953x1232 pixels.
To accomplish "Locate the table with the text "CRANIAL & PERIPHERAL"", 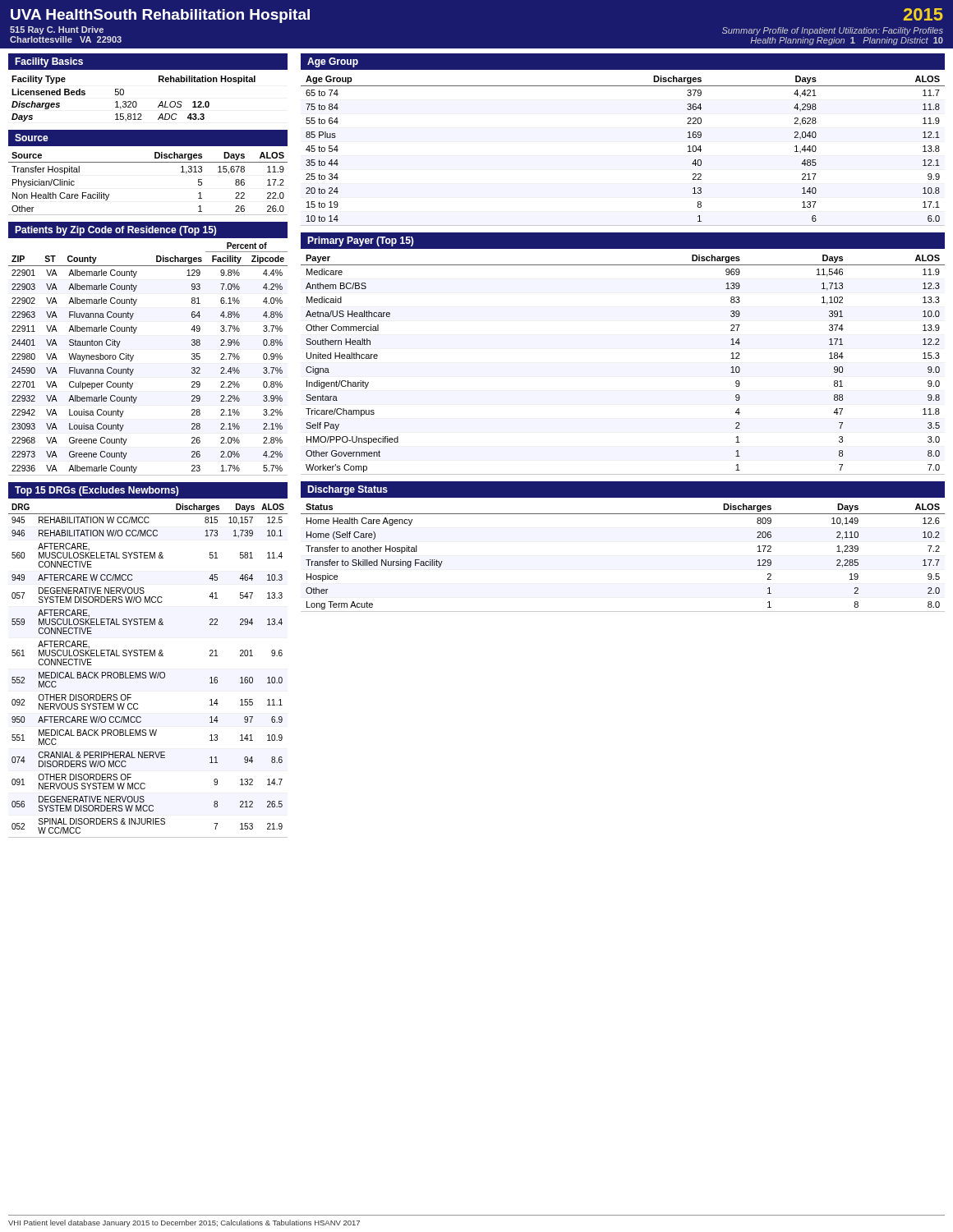I will (x=148, y=669).
